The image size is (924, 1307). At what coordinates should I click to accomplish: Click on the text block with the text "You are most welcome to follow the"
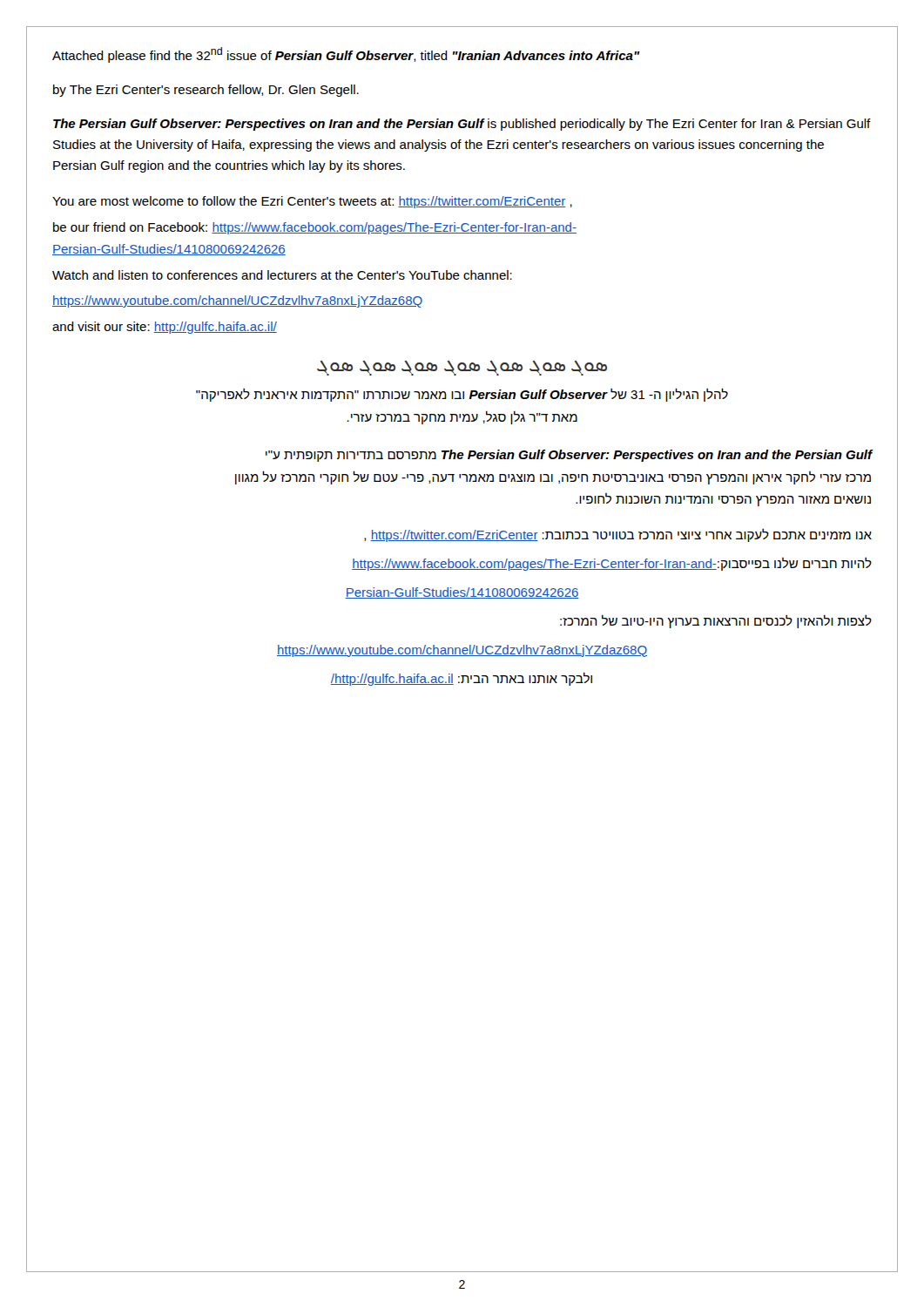312,201
